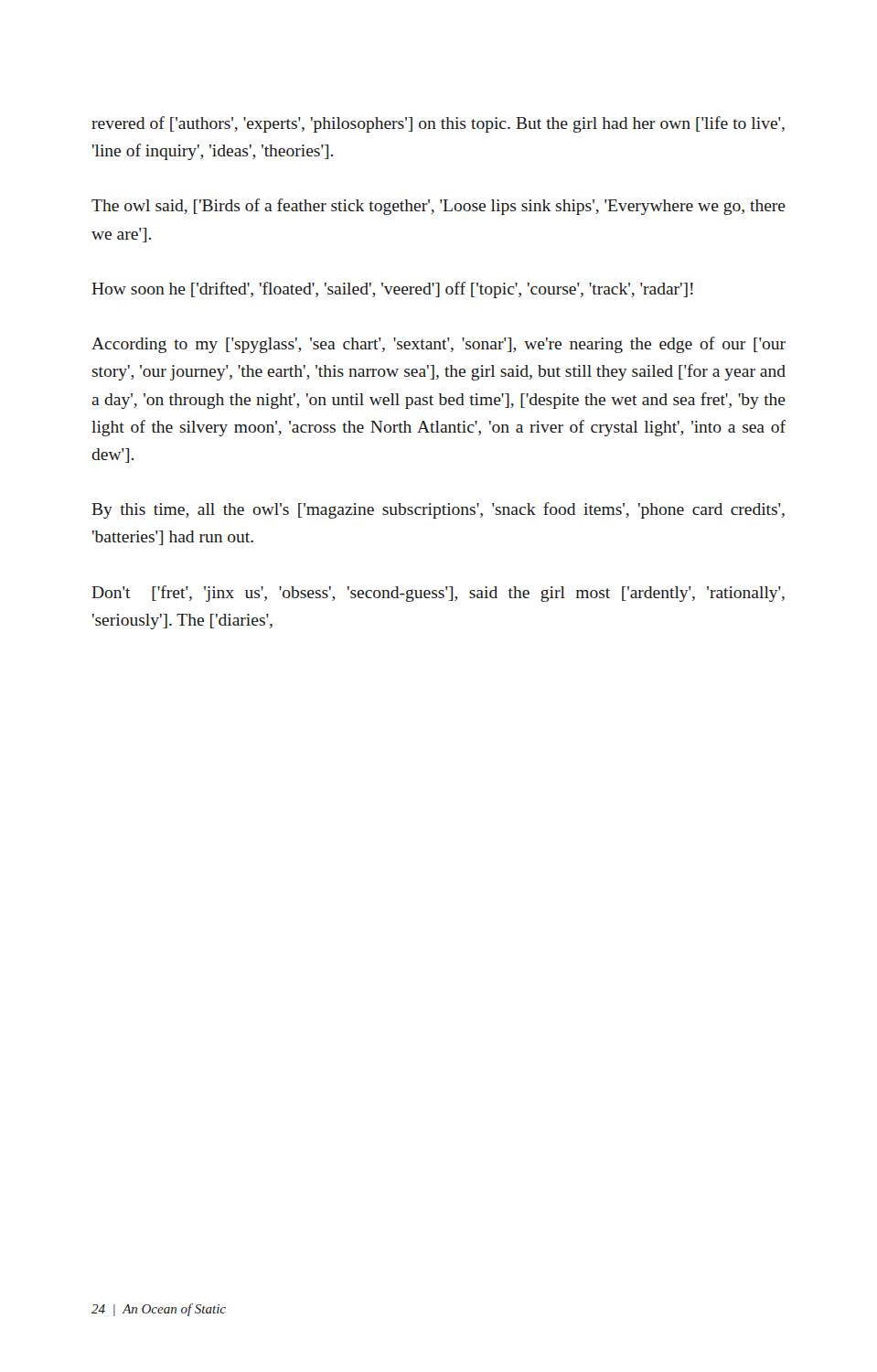Where is the passage that starts "According to my ['spyglass', 'sea chart', 'sextant',"?

tap(438, 399)
